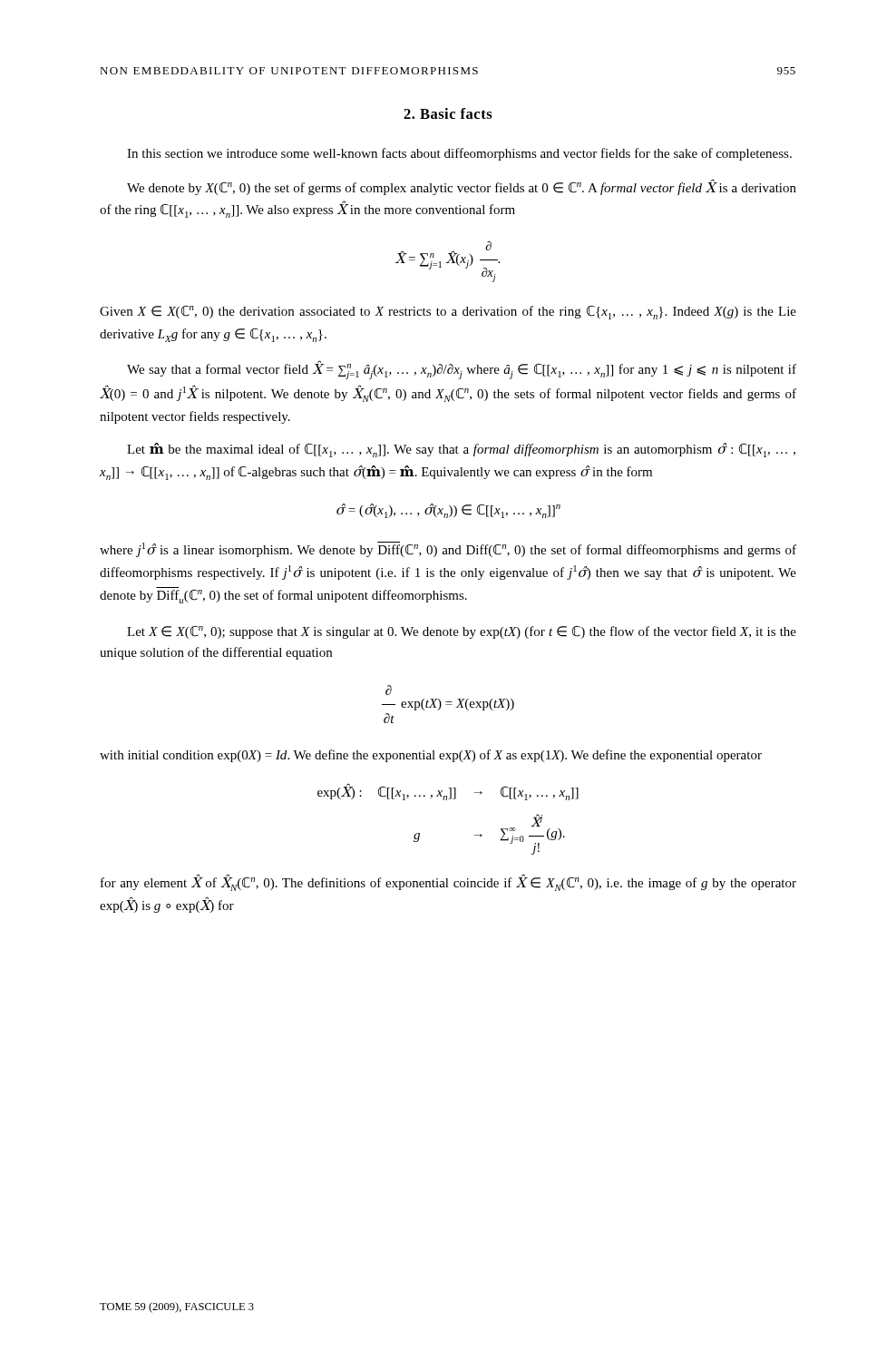Screen dimensions: 1361x896
Task: Find the text block that reads "Let X ∈ X(ℂn, 0); suppose that"
Action: pyautogui.click(x=448, y=642)
